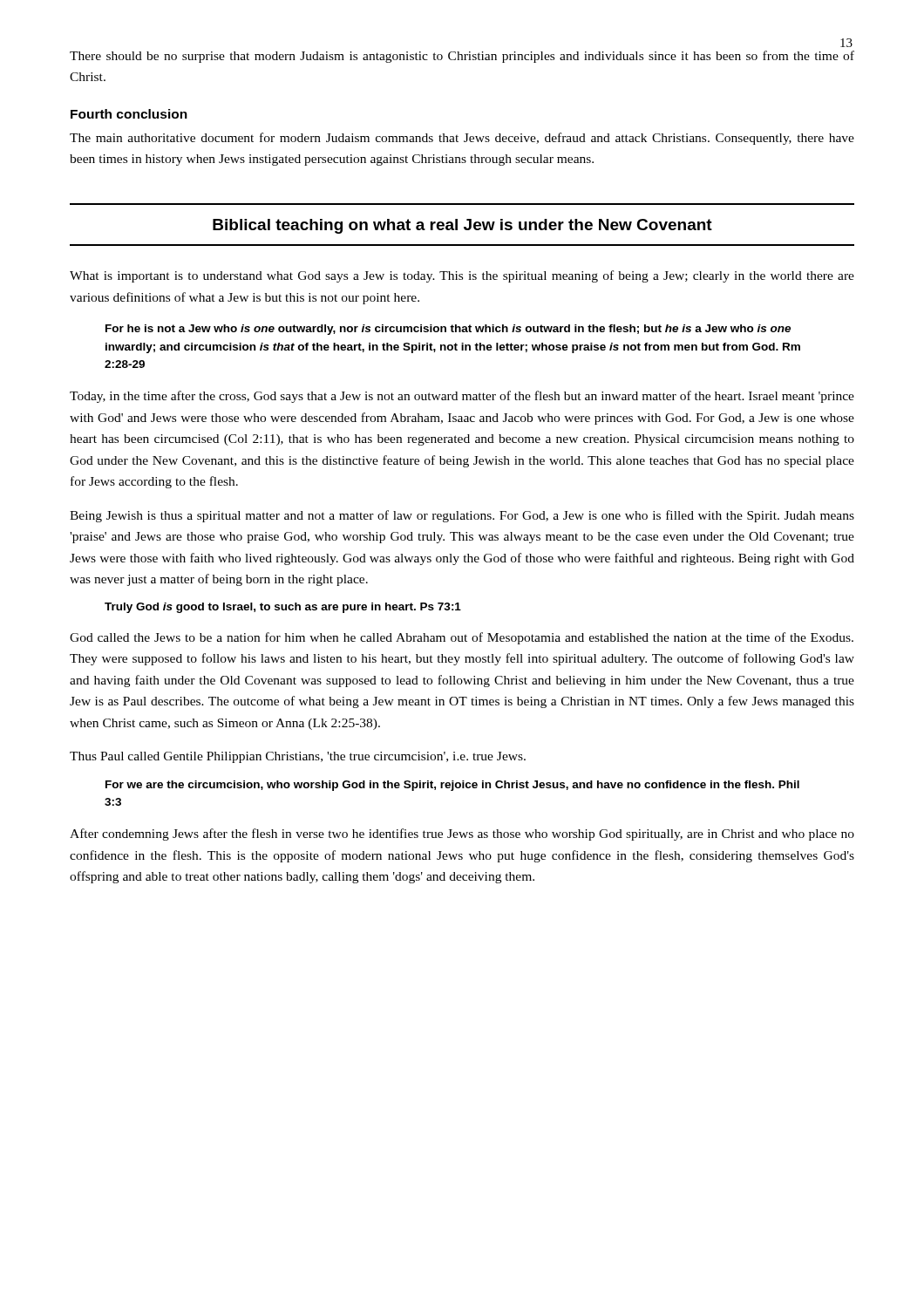
Task: Locate the section header with the text "Fourth conclusion"
Action: coord(129,114)
